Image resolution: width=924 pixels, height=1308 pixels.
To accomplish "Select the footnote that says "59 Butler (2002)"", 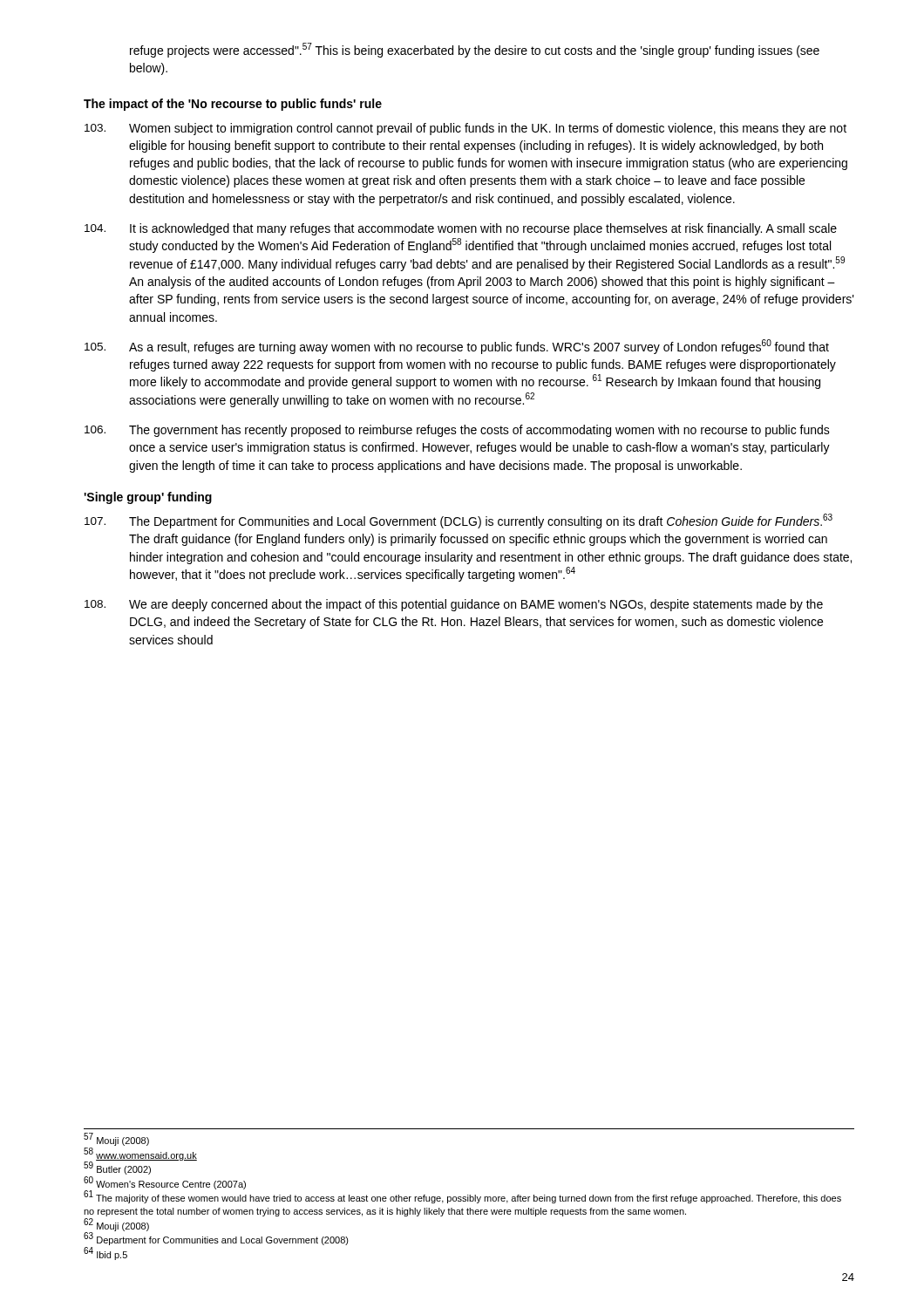I will tap(118, 1169).
